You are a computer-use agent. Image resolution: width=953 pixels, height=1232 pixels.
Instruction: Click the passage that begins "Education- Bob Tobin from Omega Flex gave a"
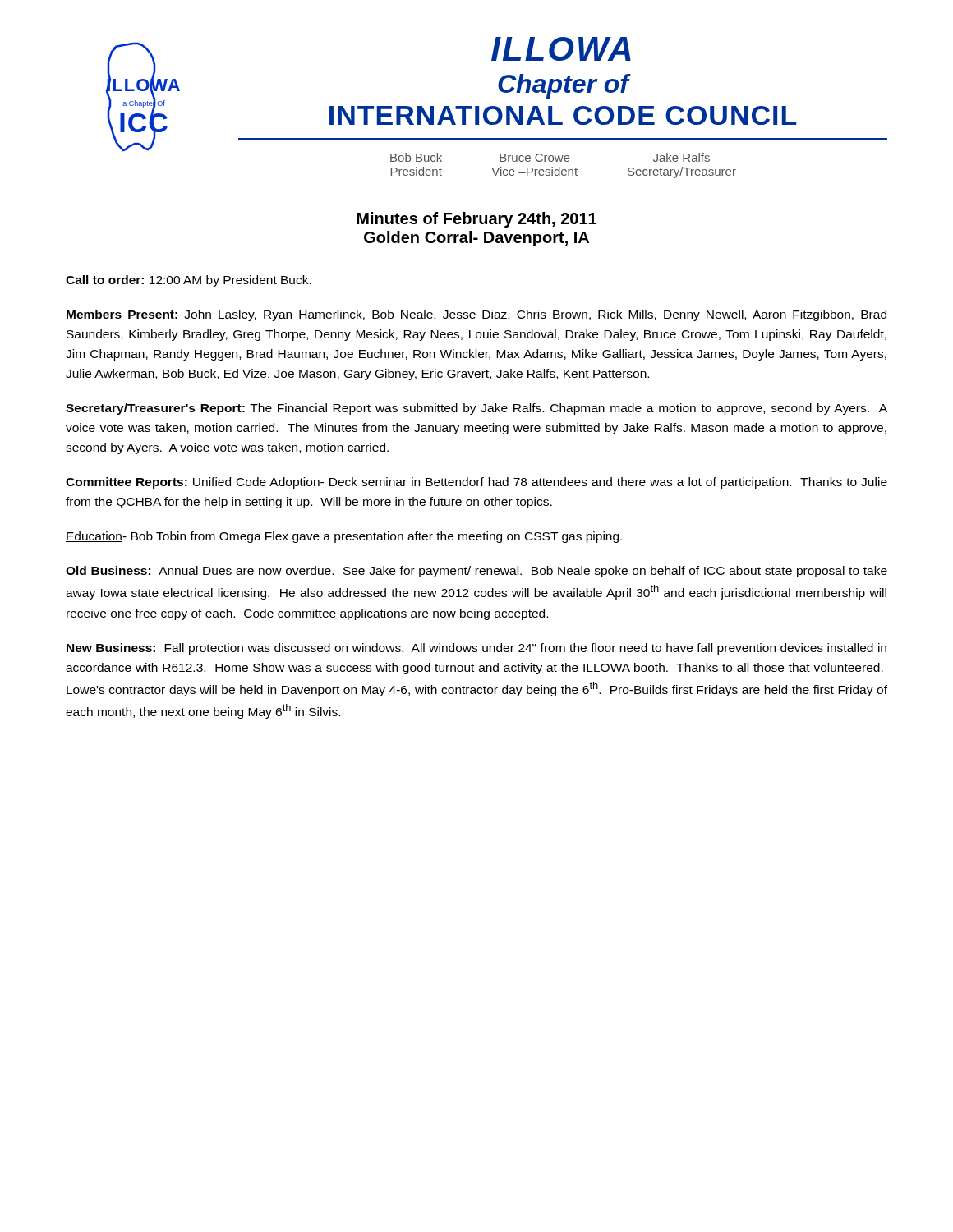[x=344, y=536]
